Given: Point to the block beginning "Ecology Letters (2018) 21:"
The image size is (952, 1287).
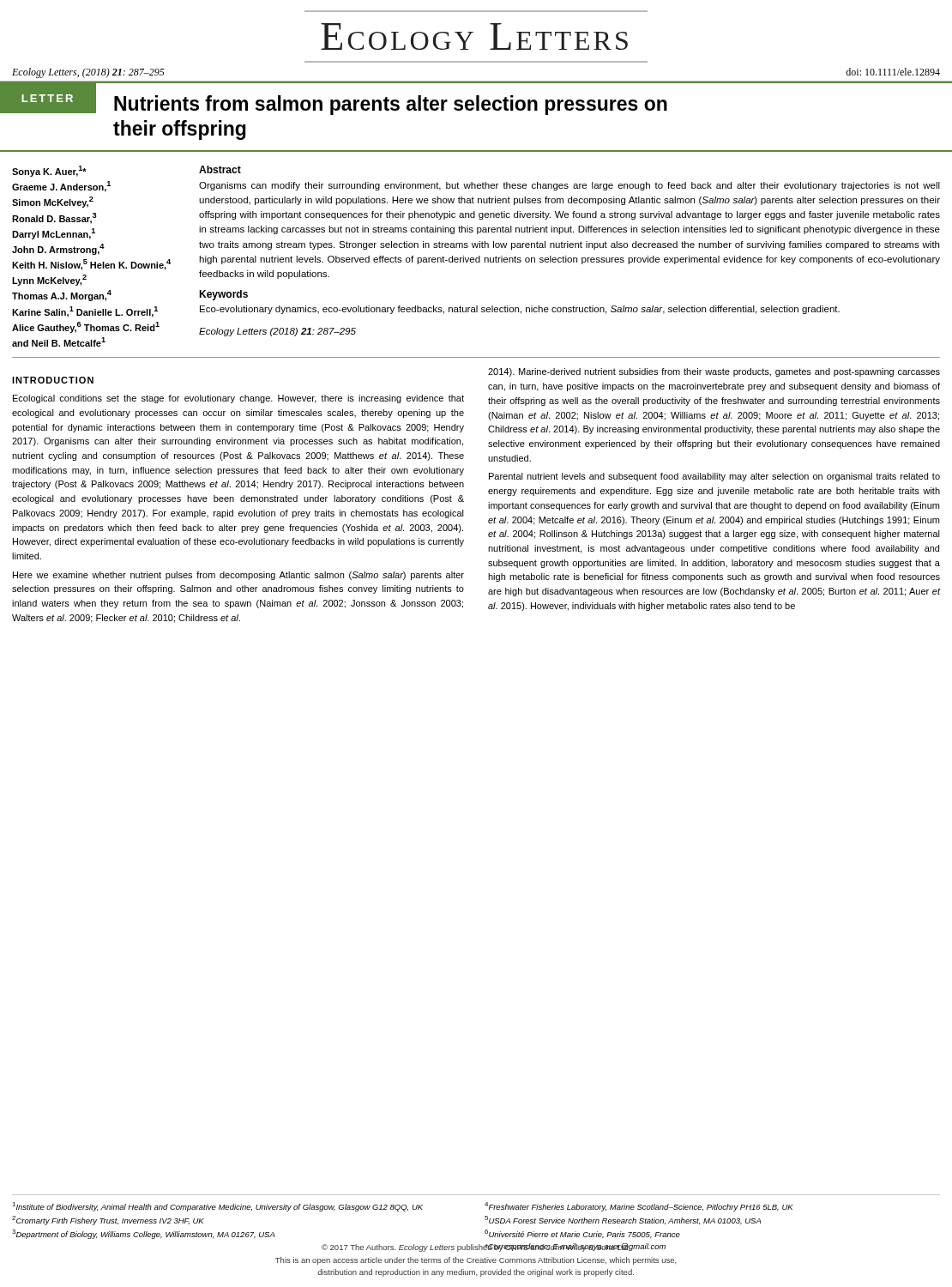Looking at the screenshot, I should click(x=277, y=331).
